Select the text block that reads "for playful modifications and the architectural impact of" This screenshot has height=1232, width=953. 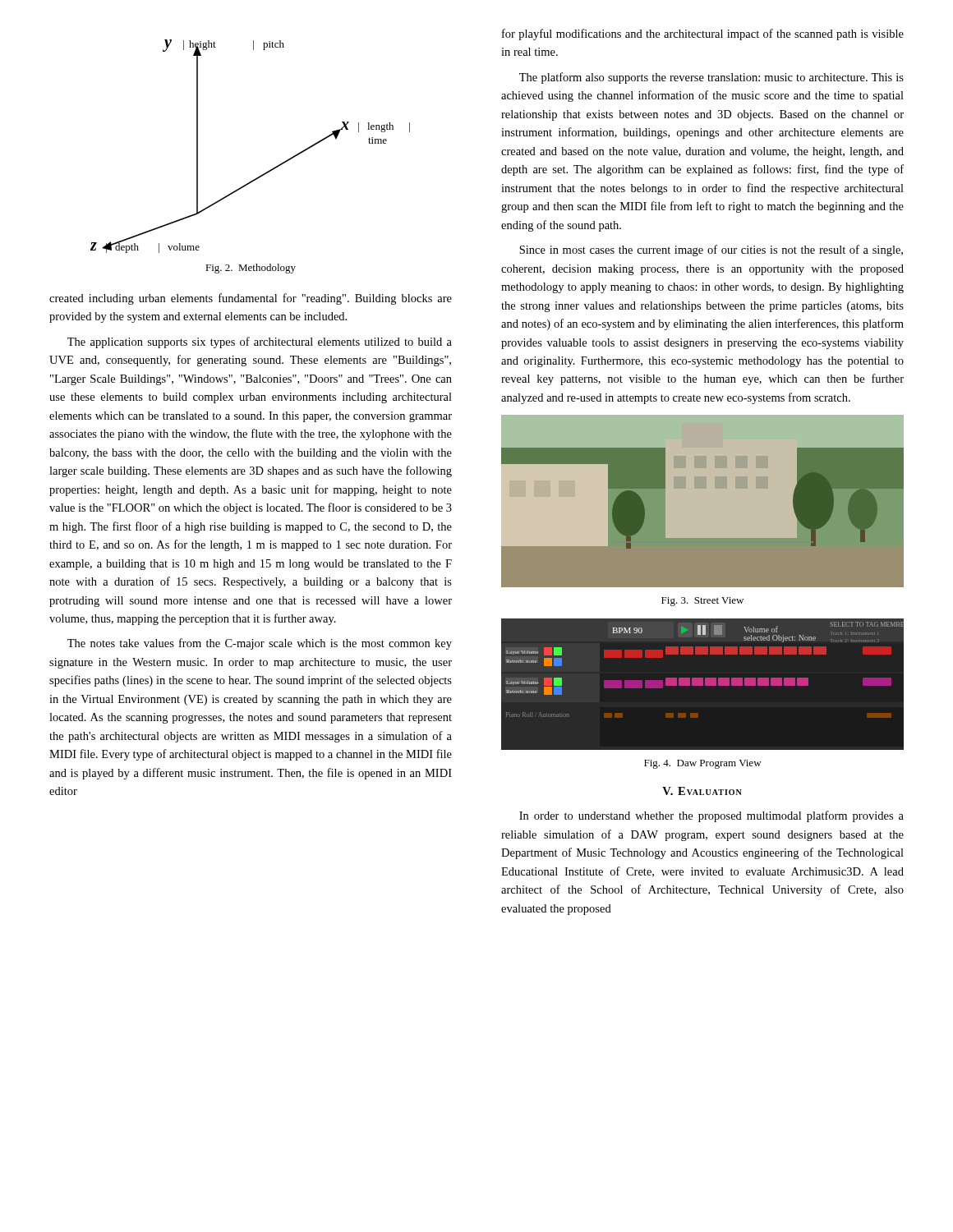[x=702, y=216]
